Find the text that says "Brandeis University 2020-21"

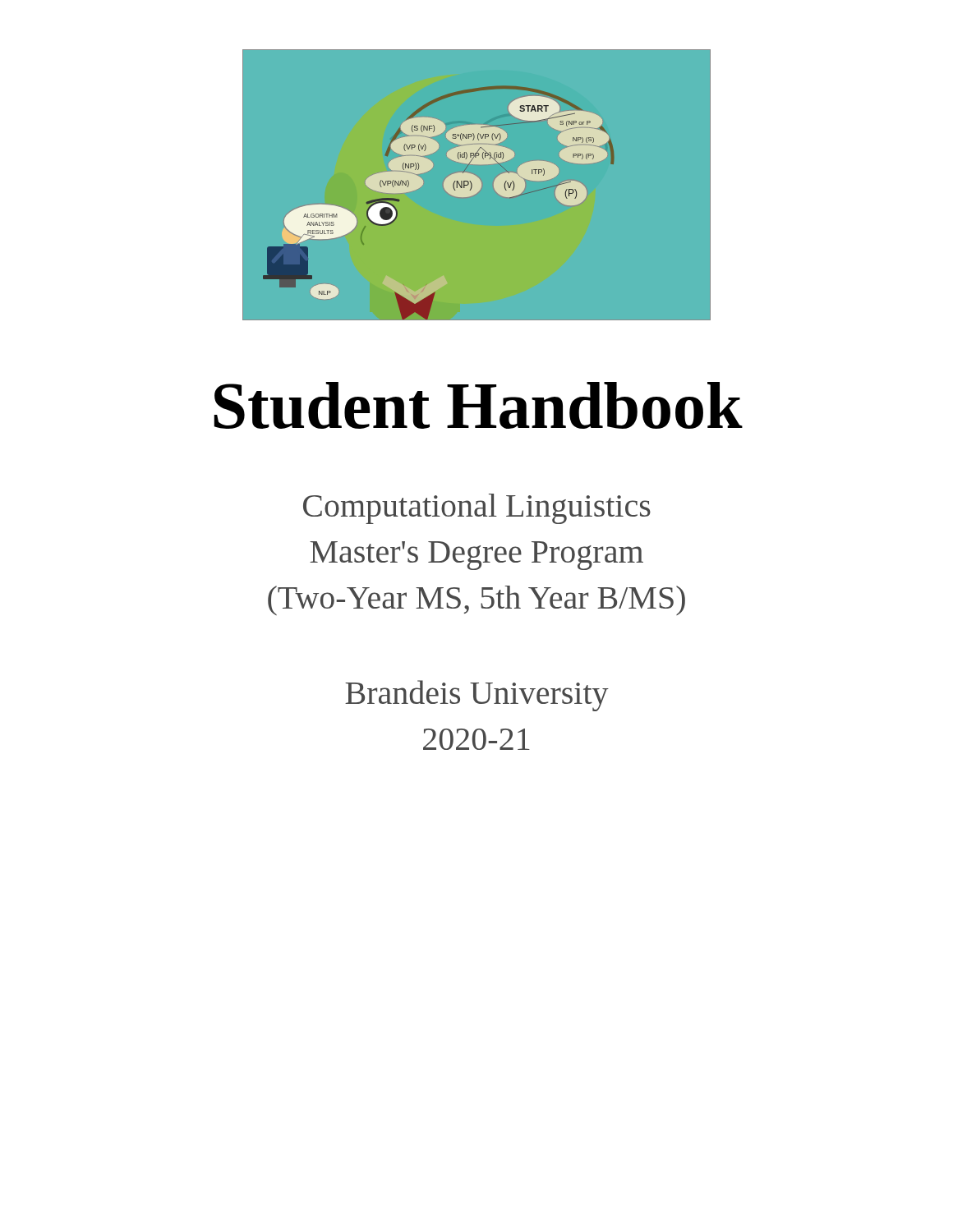tap(476, 716)
